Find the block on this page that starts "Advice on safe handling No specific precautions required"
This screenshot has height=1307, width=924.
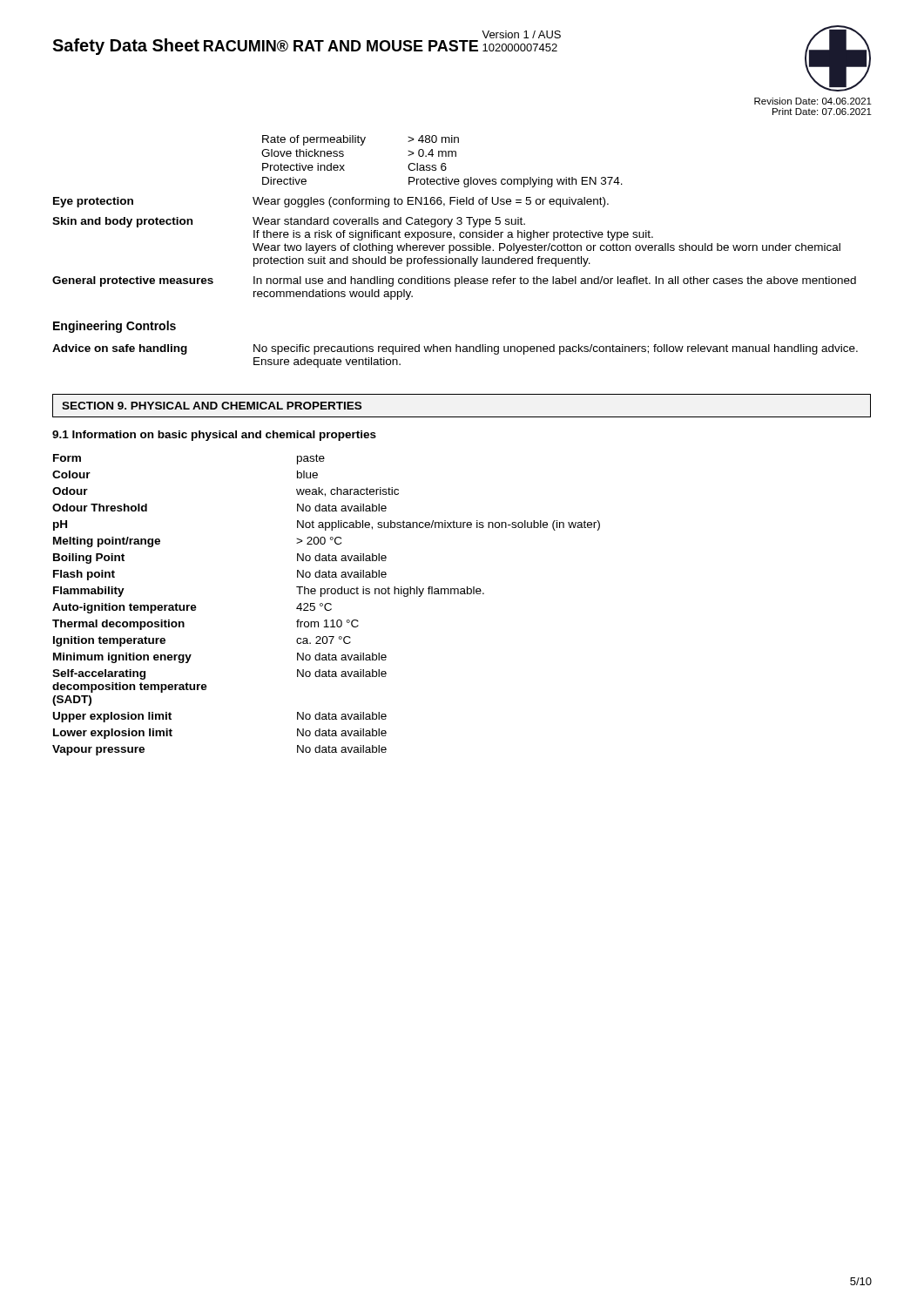[462, 355]
